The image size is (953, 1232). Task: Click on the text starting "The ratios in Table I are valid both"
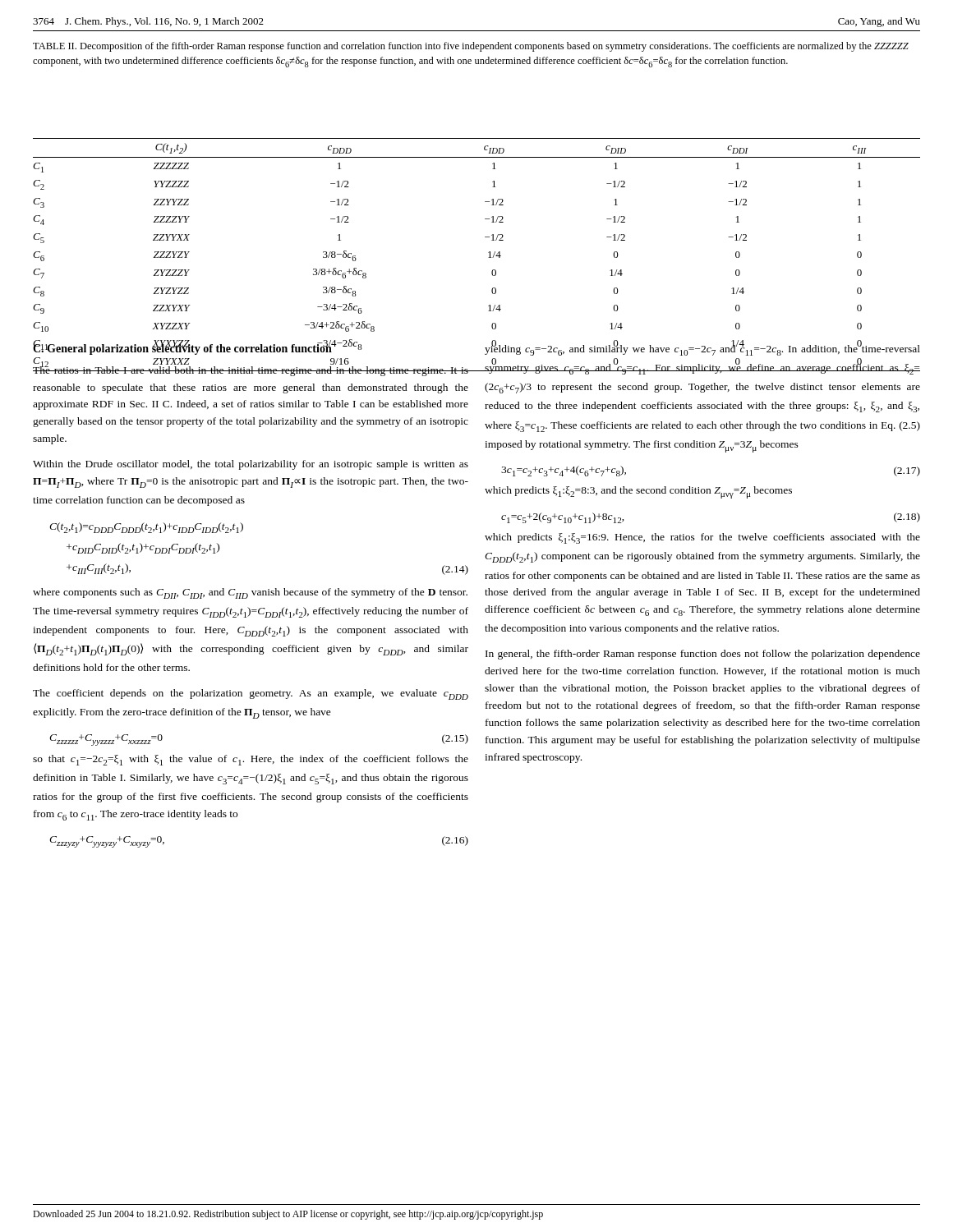click(x=251, y=404)
